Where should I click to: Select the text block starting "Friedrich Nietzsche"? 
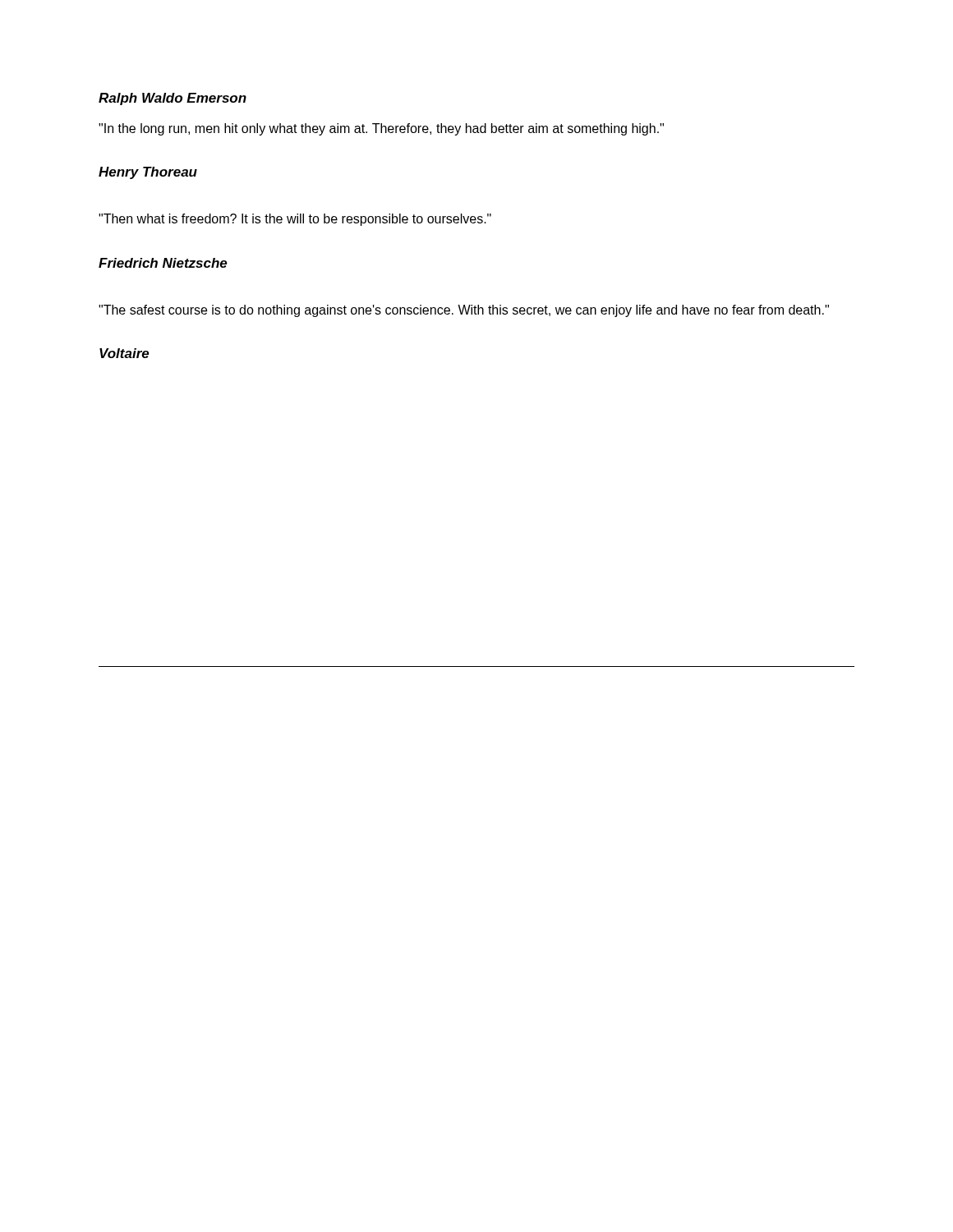point(163,263)
